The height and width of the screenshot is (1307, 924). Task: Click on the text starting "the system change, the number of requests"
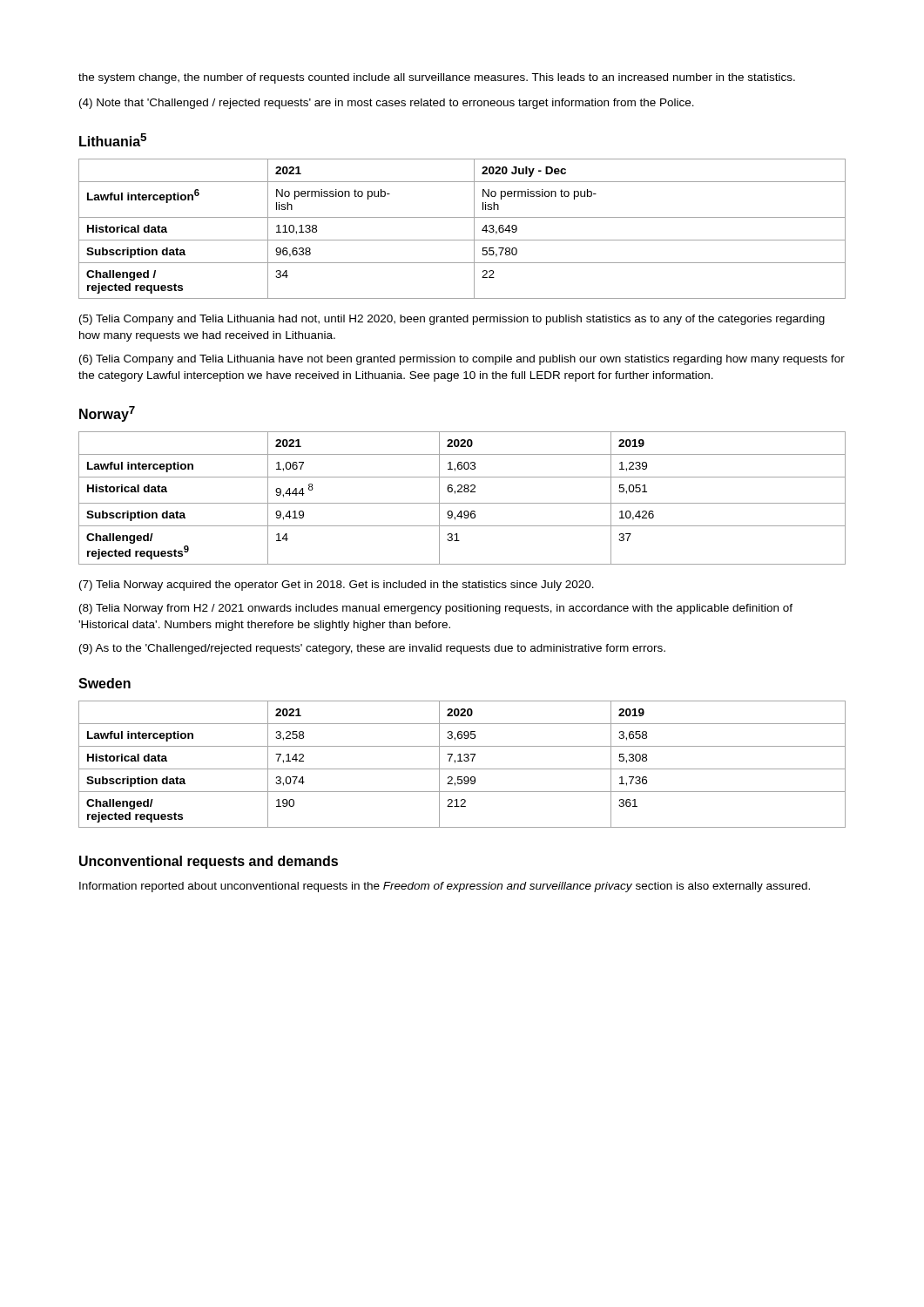pos(437,77)
